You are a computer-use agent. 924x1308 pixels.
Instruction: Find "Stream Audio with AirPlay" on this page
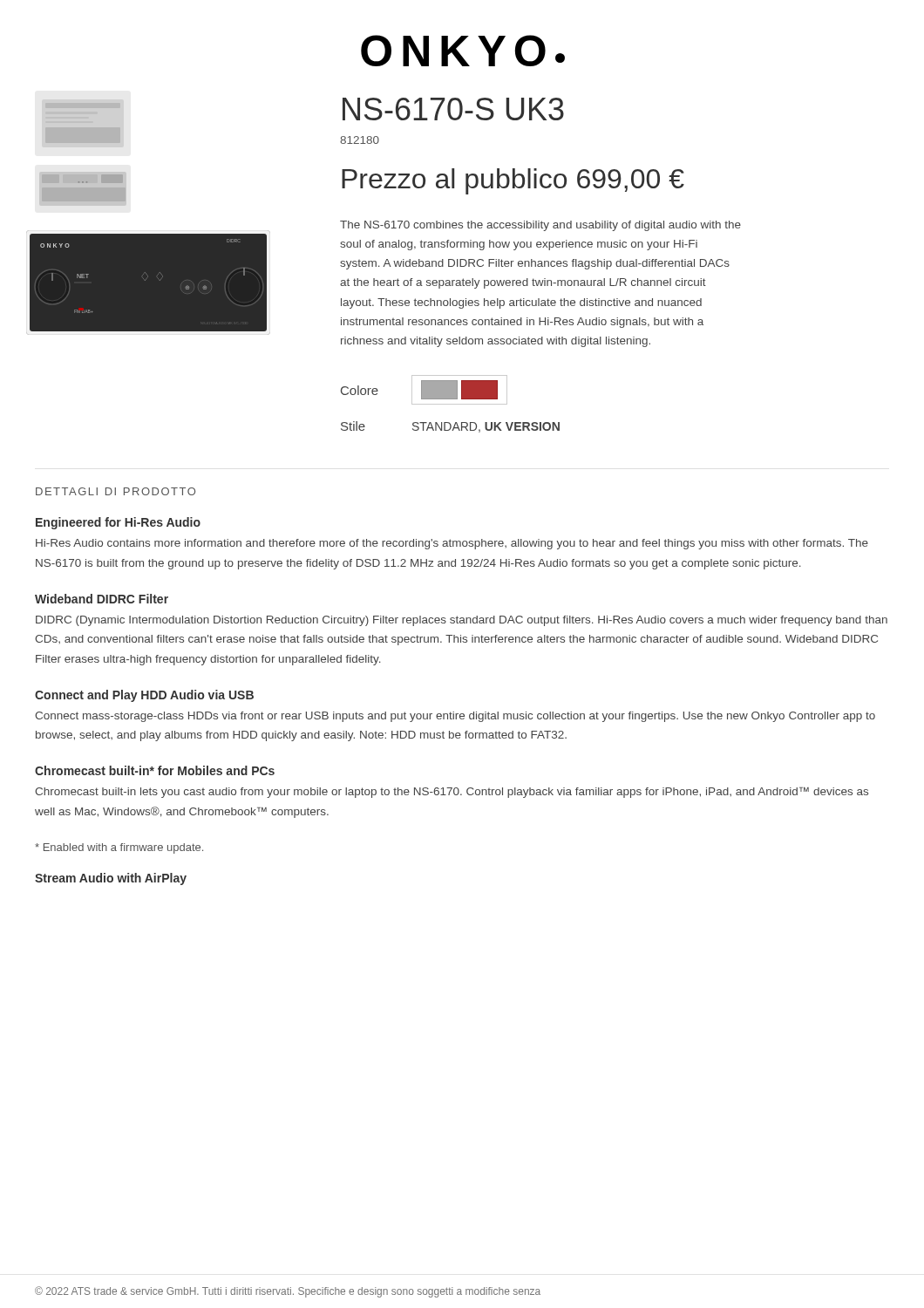pyautogui.click(x=111, y=878)
